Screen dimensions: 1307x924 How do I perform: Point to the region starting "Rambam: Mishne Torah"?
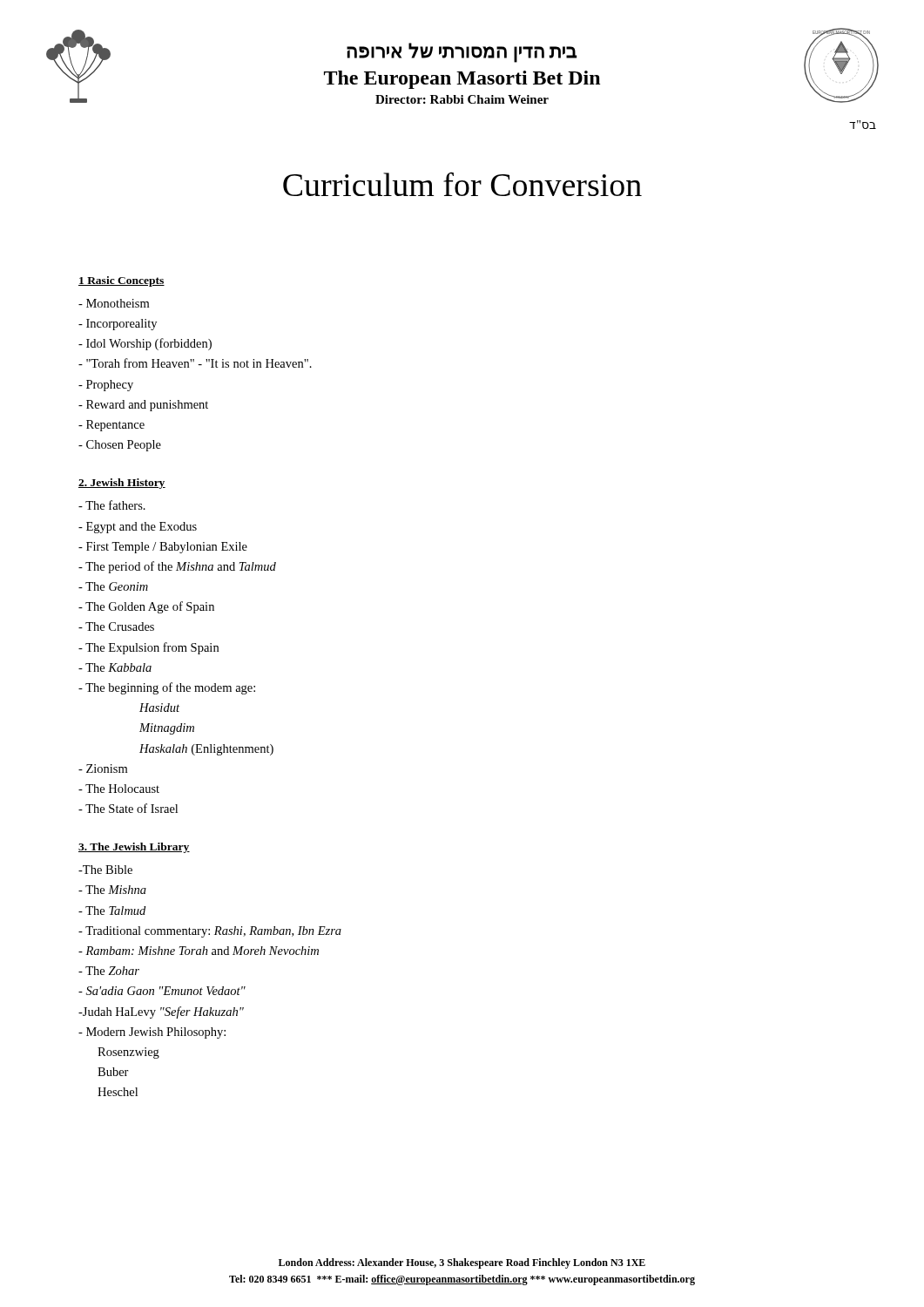(199, 951)
